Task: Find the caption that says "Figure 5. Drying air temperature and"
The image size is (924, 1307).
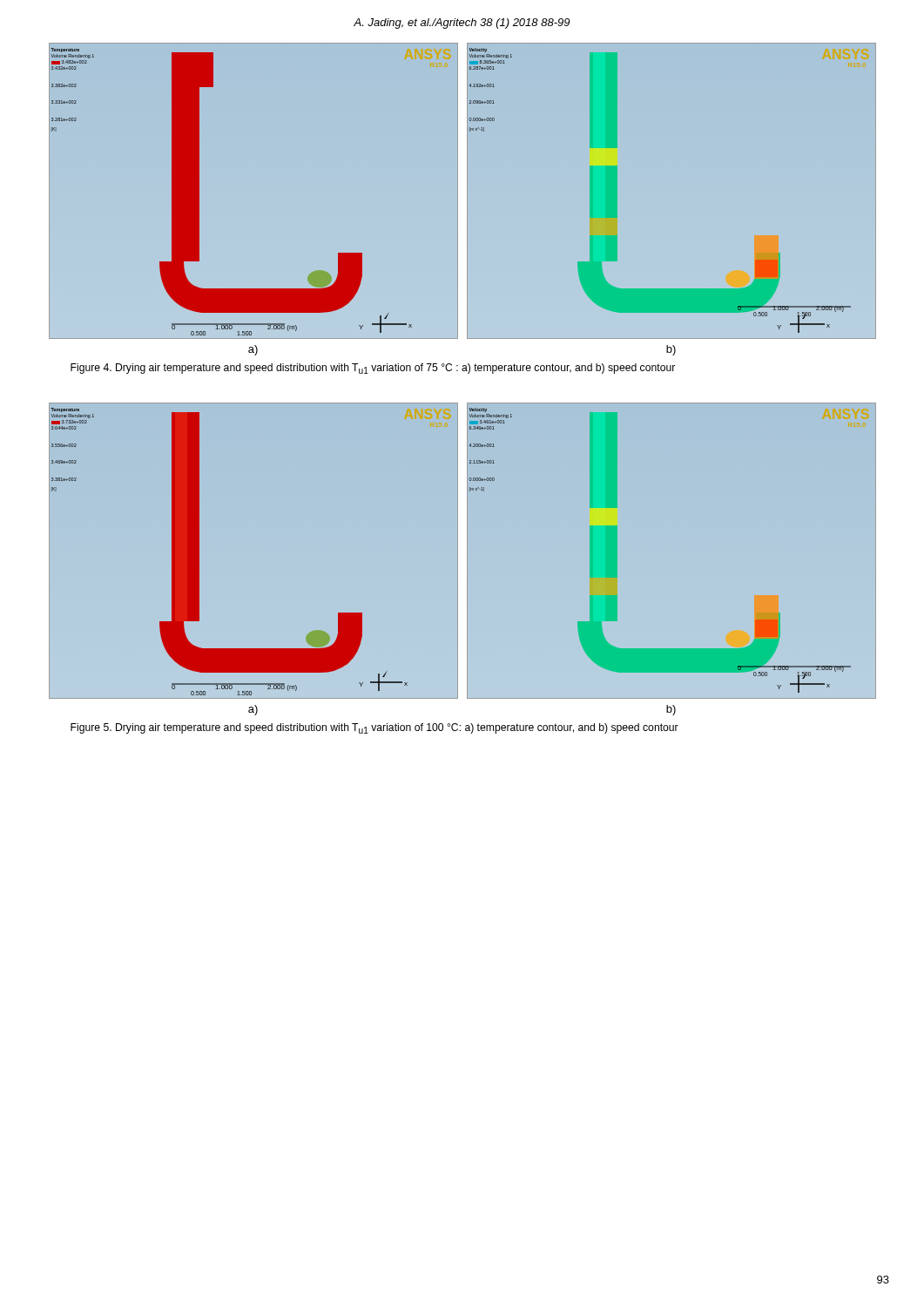Action: (374, 729)
